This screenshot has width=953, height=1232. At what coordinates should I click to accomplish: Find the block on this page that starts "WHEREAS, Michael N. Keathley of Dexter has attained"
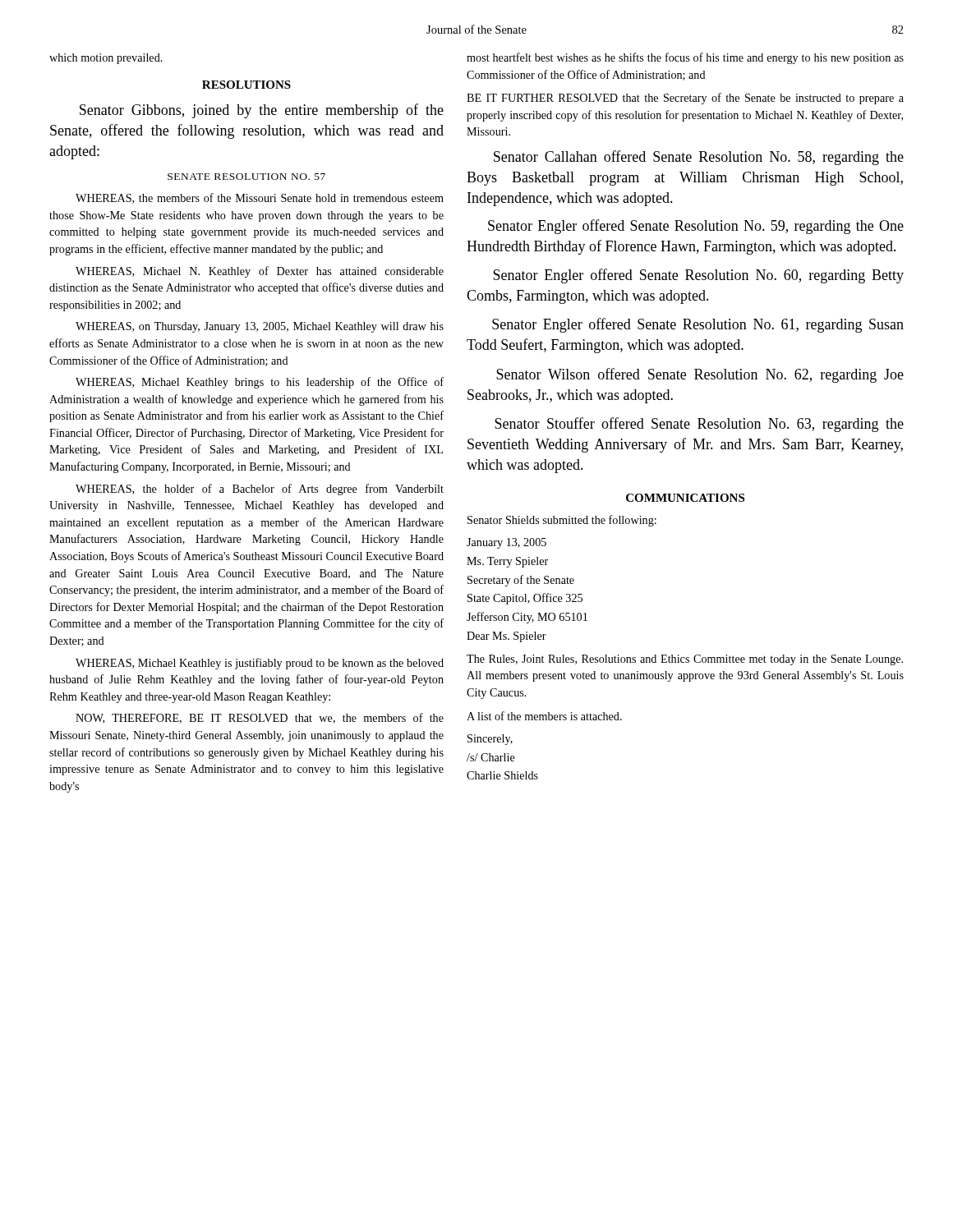246,288
